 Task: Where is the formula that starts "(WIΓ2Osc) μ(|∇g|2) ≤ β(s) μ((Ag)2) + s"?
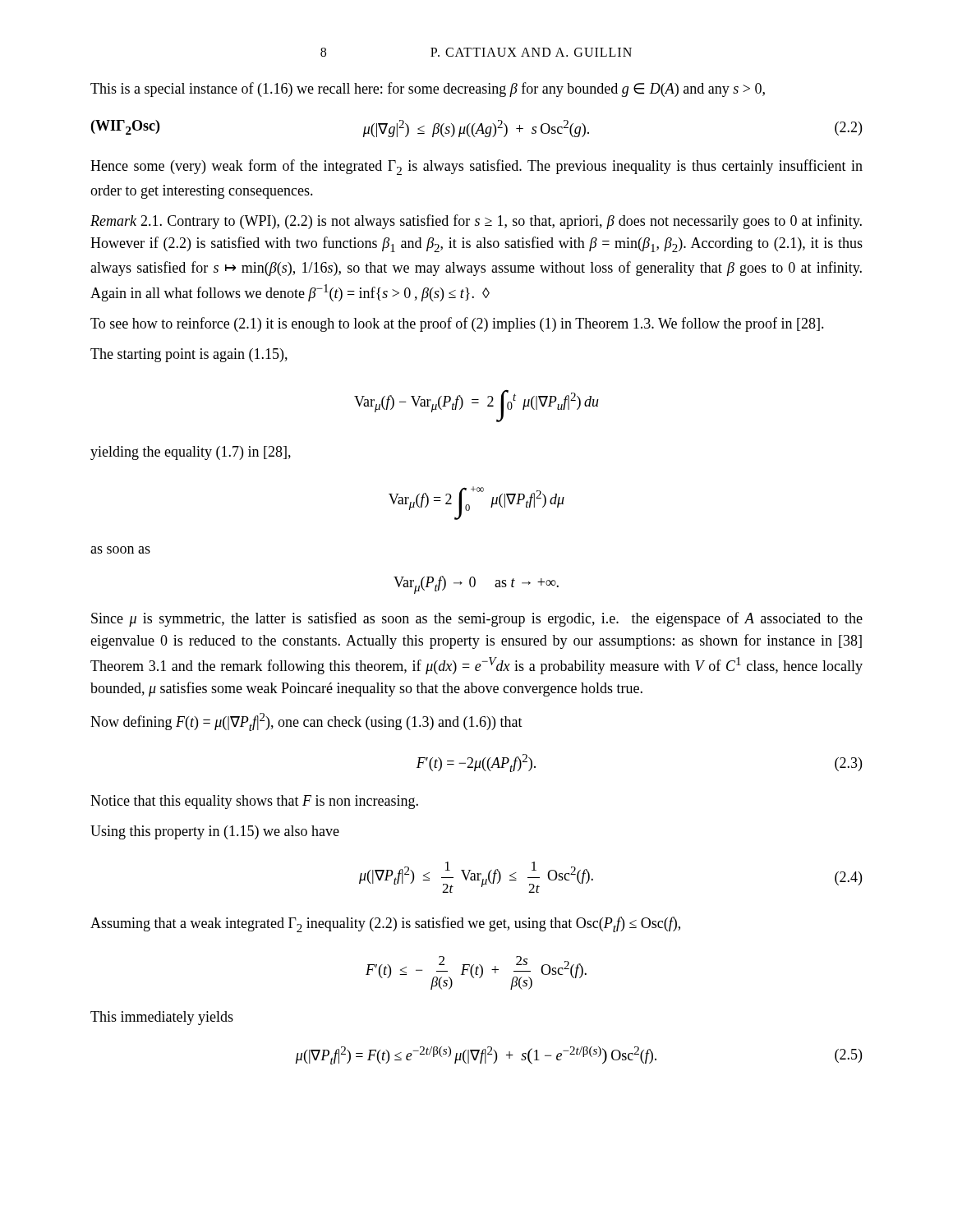(x=476, y=128)
